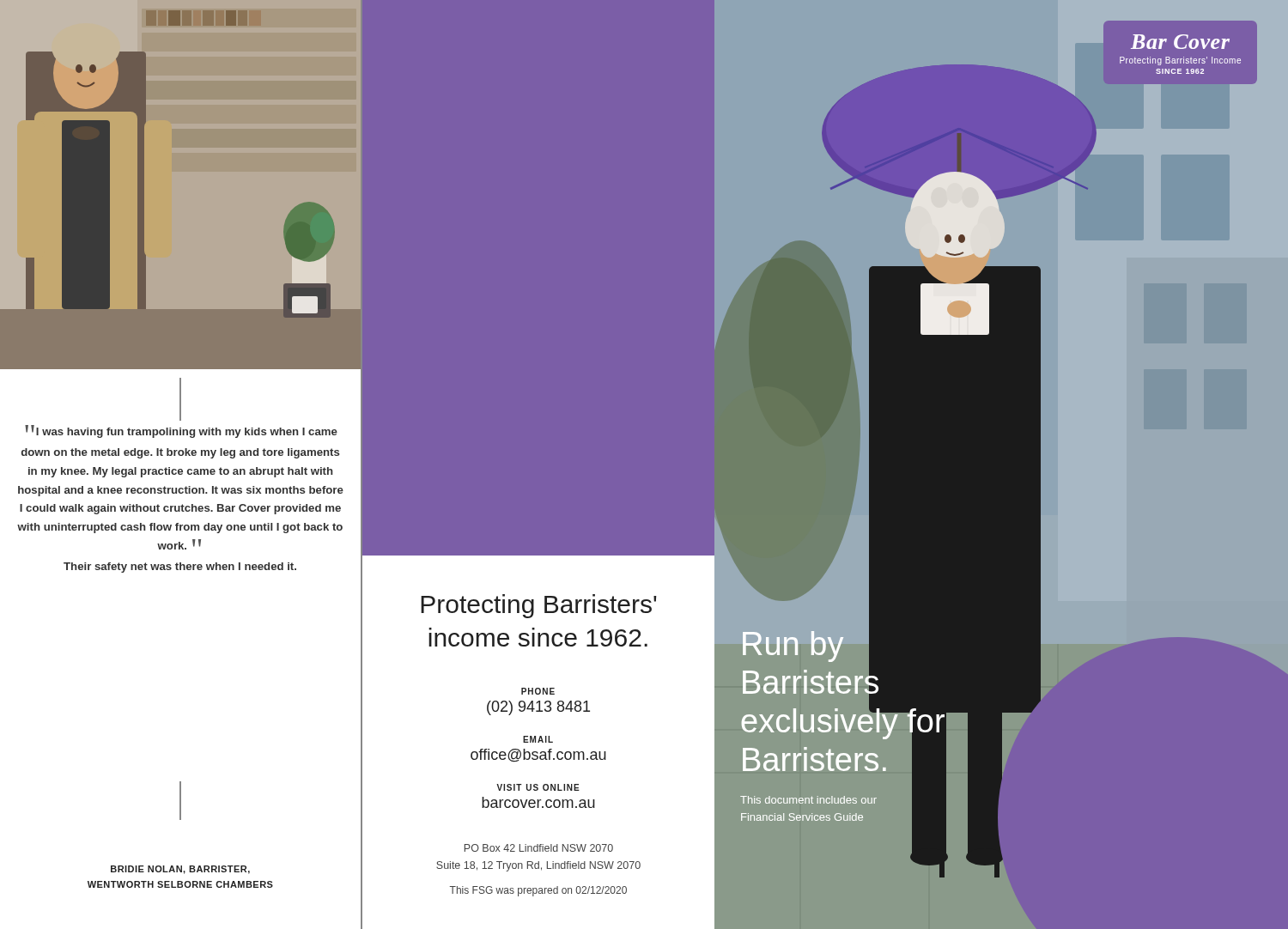This screenshot has height=929, width=1288.
Task: Click on the text that reads "PHONE (02) 9413 8481"
Action: tap(538, 701)
